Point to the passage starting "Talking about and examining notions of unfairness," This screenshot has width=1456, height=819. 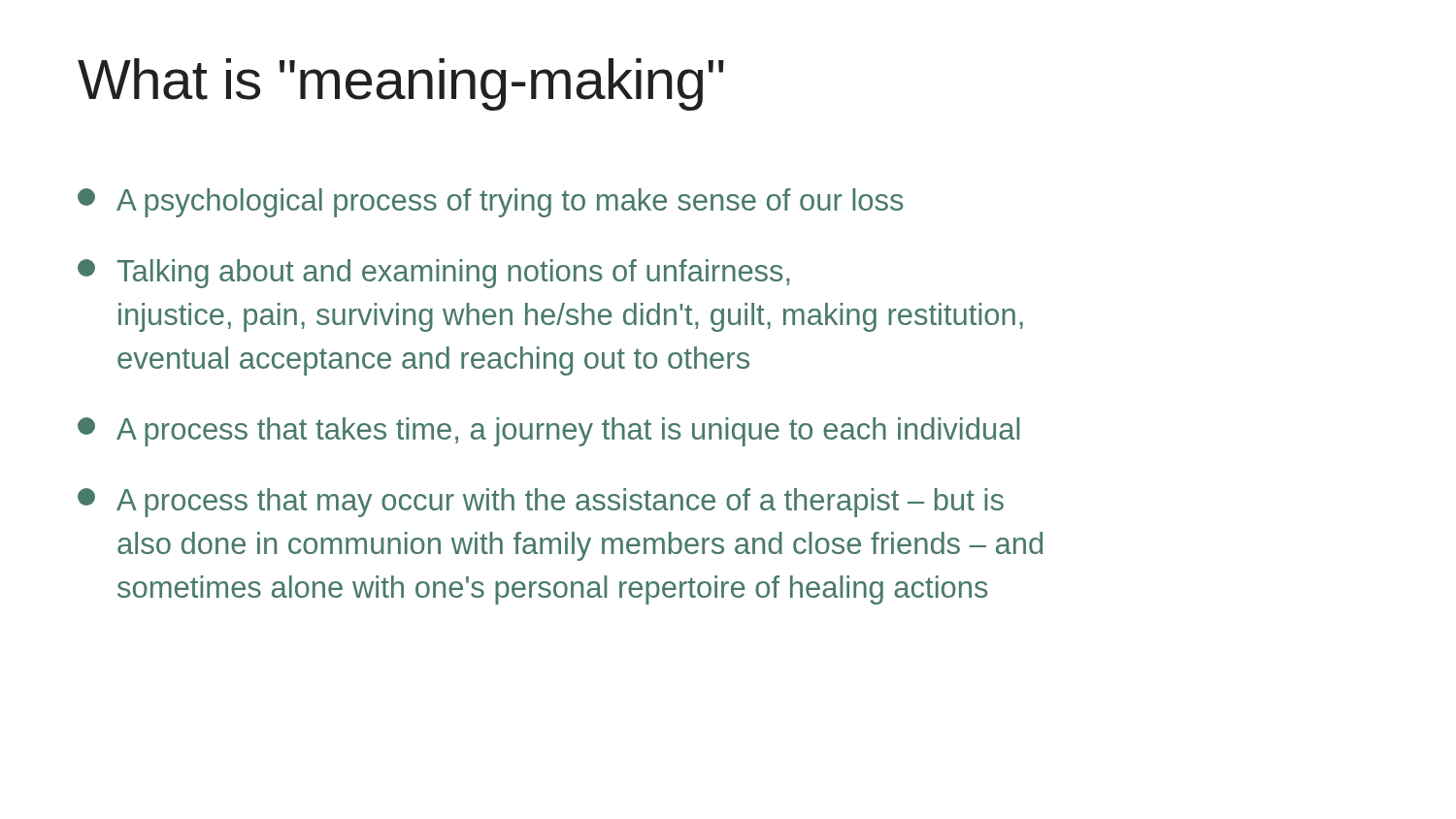click(x=728, y=316)
